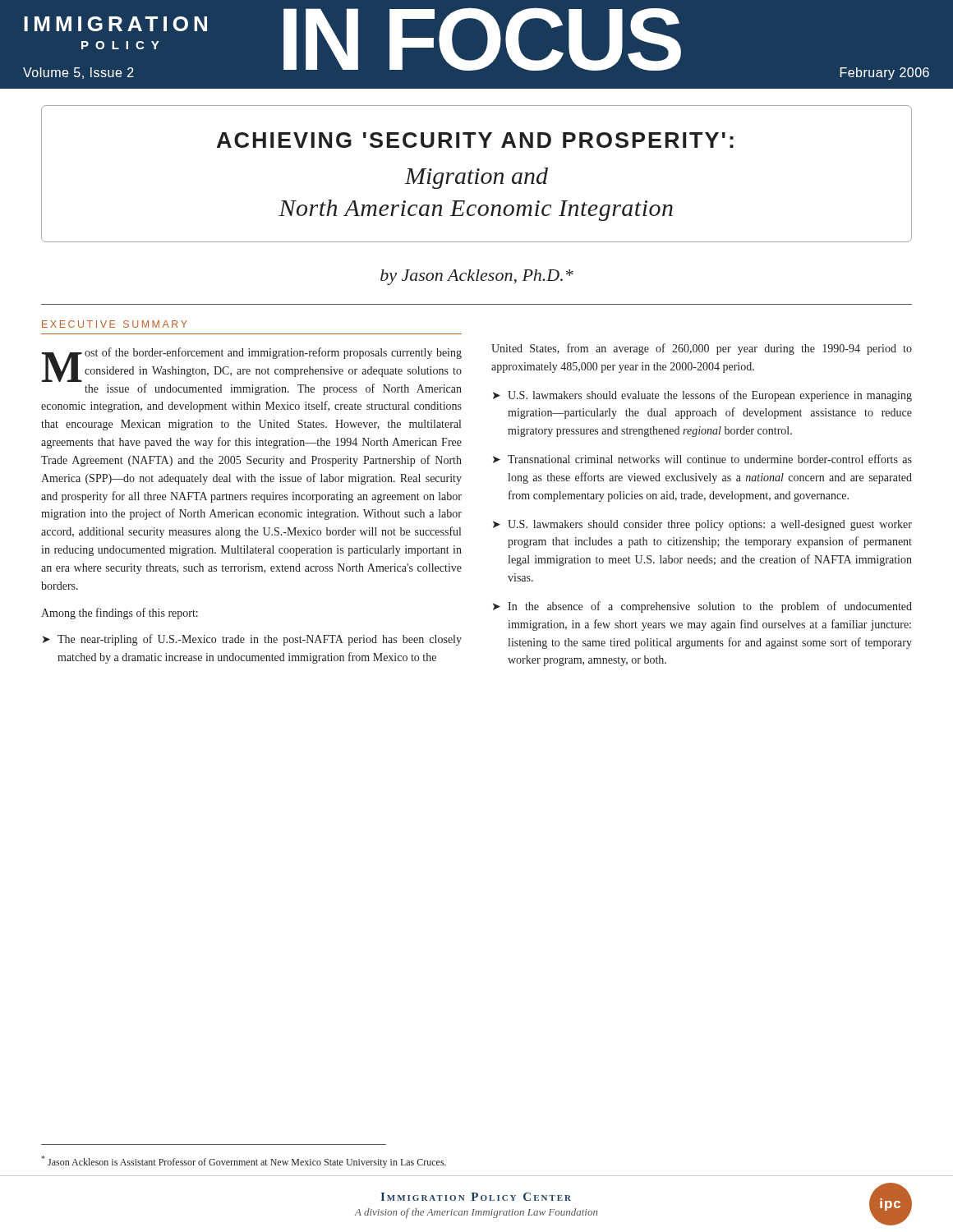This screenshot has height=1232, width=953.
Task: Find the list item that says "➤ U.S. lawmakers should consider three policy"
Action: 702,550
